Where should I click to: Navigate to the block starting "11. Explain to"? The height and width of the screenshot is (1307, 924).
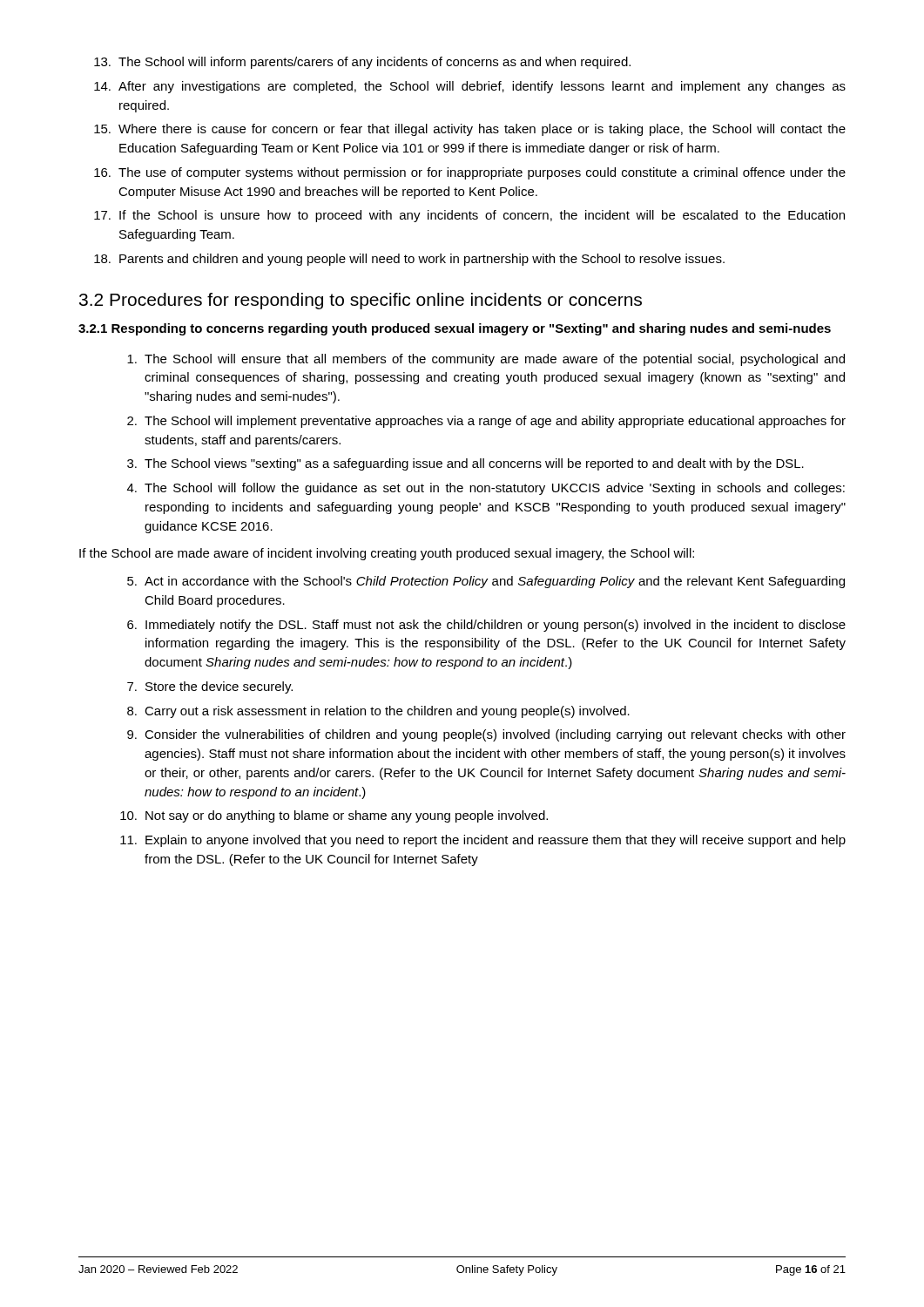click(479, 849)
